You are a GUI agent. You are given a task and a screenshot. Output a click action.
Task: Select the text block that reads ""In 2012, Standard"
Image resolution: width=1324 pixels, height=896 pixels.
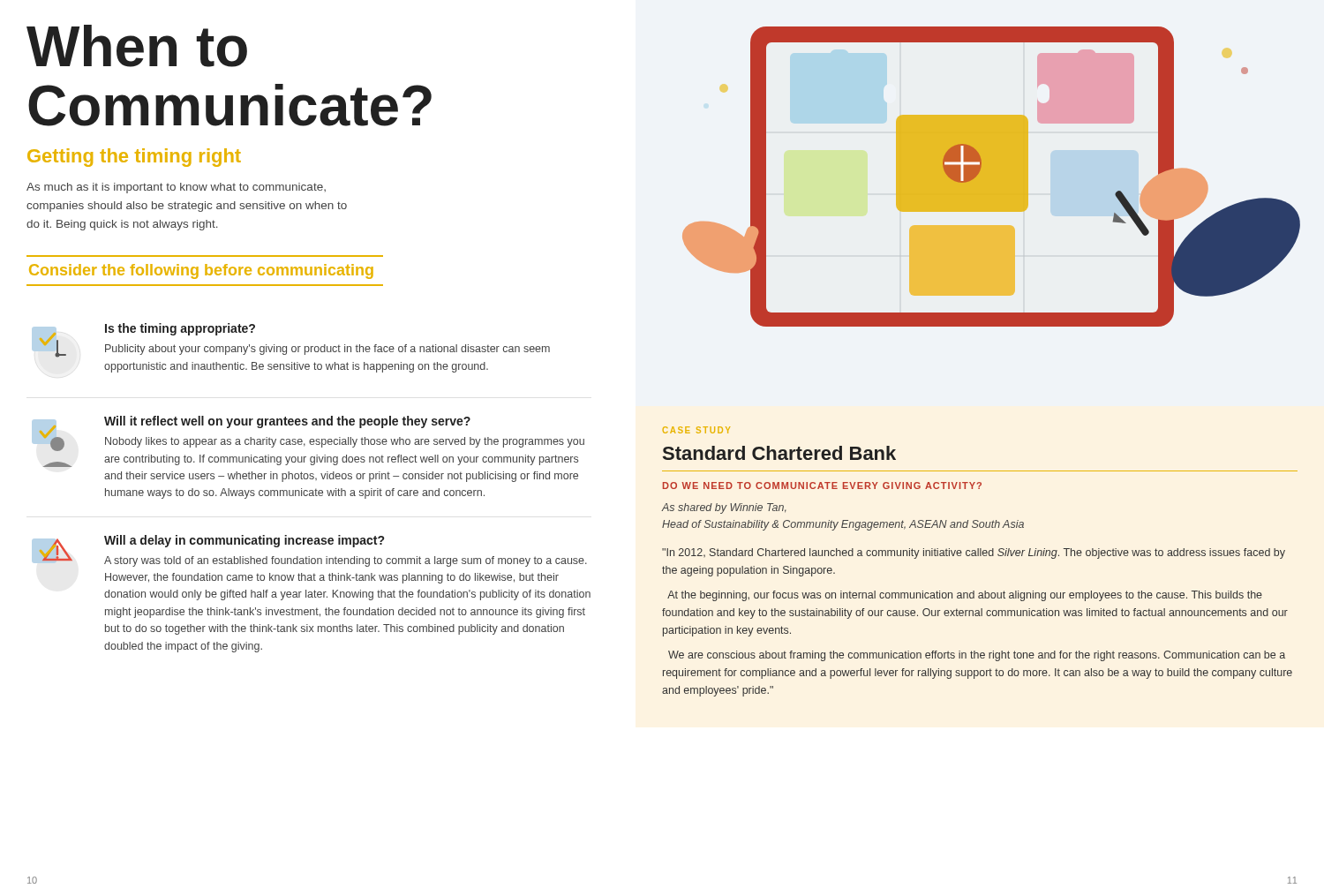pos(980,621)
